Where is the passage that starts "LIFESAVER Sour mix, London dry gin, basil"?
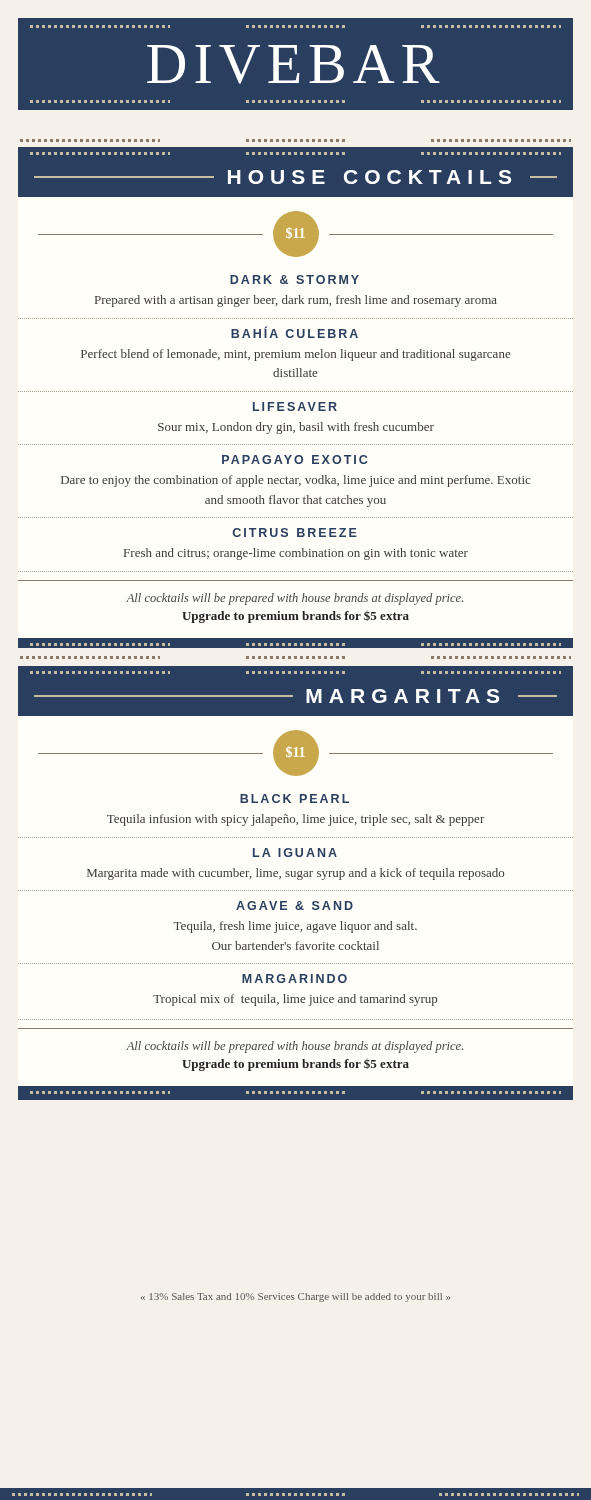 [296, 418]
